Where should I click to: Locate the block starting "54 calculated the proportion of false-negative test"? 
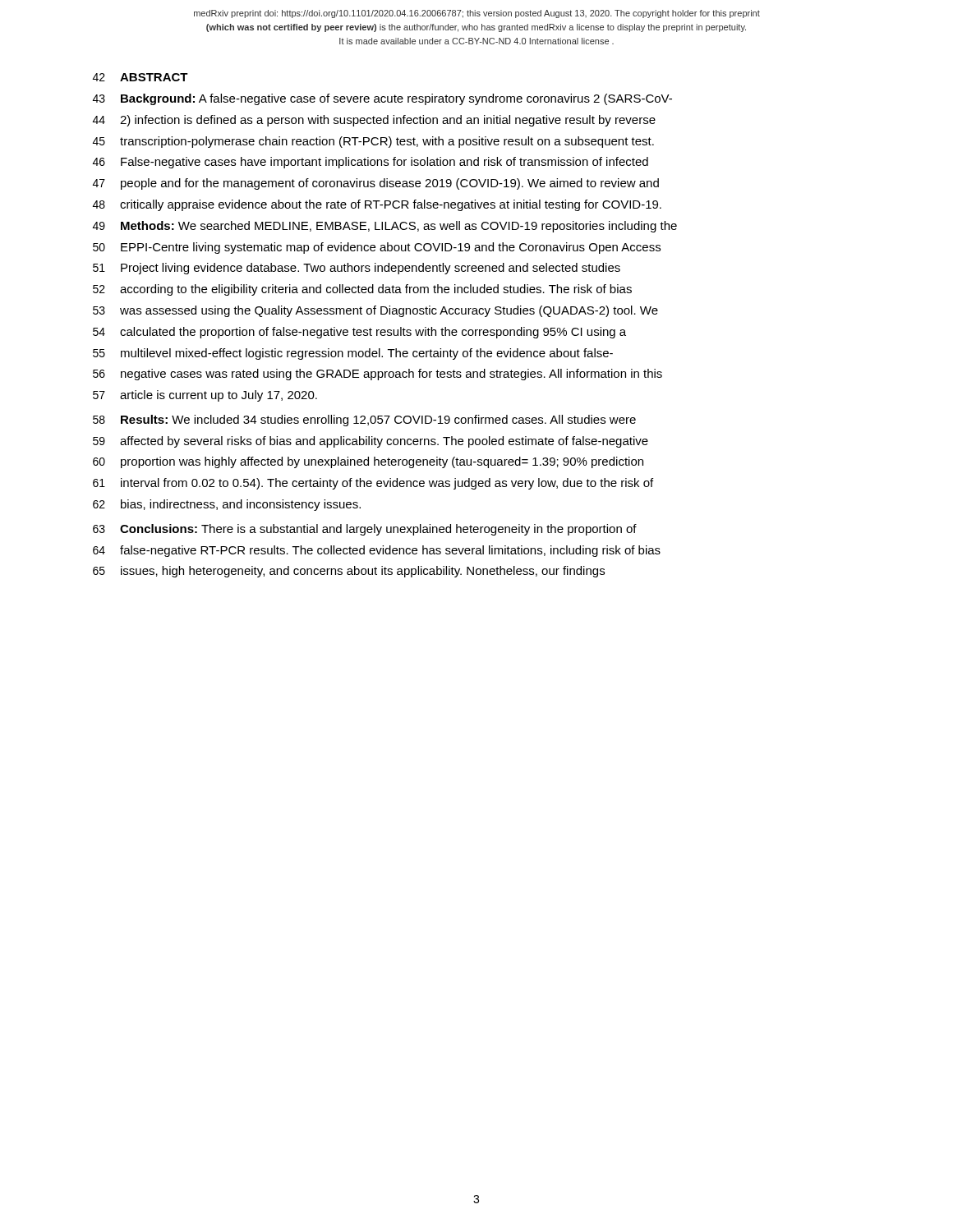coord(476,332)
